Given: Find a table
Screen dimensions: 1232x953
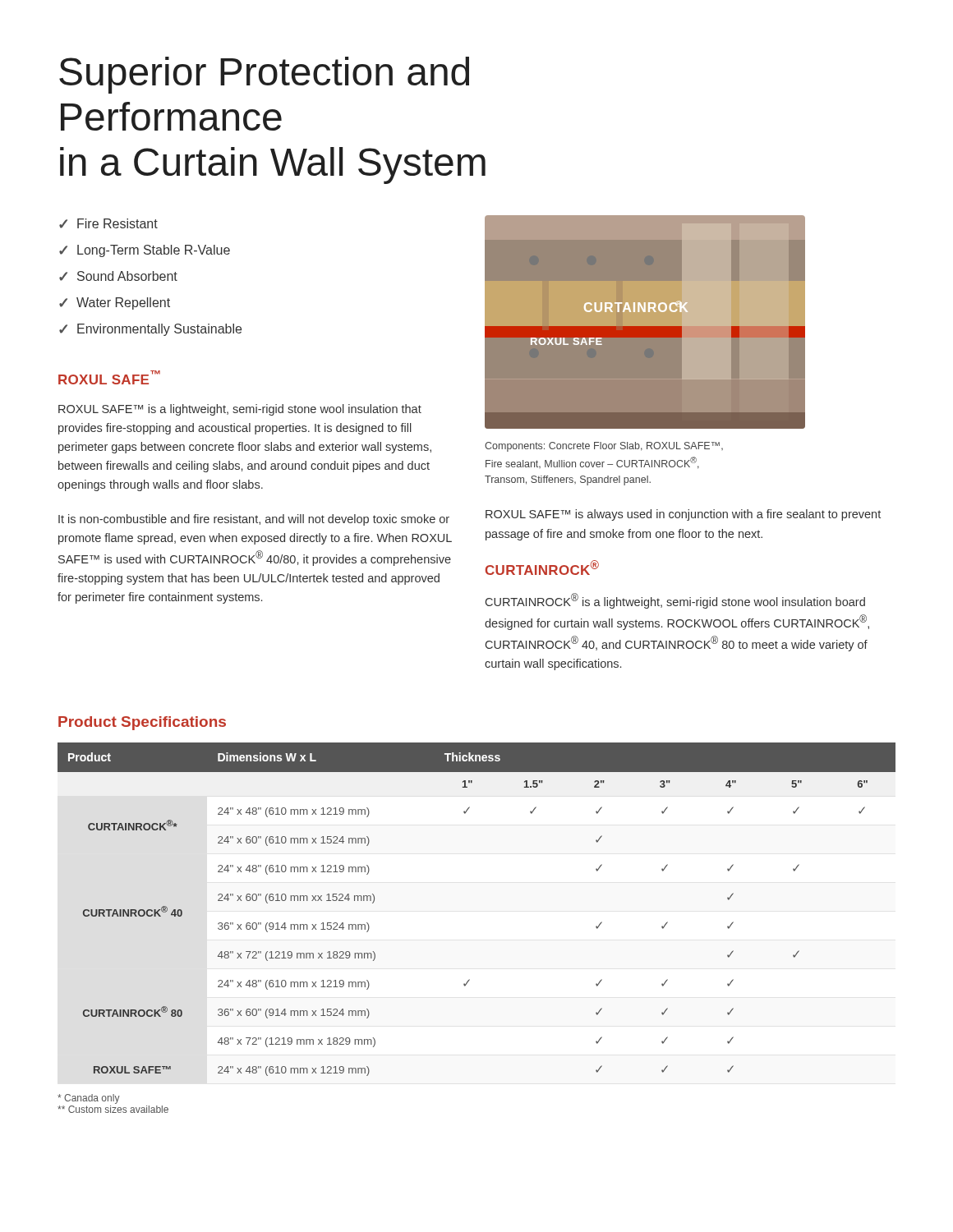Looking at the screenshot, I should [x=476, y=914].
